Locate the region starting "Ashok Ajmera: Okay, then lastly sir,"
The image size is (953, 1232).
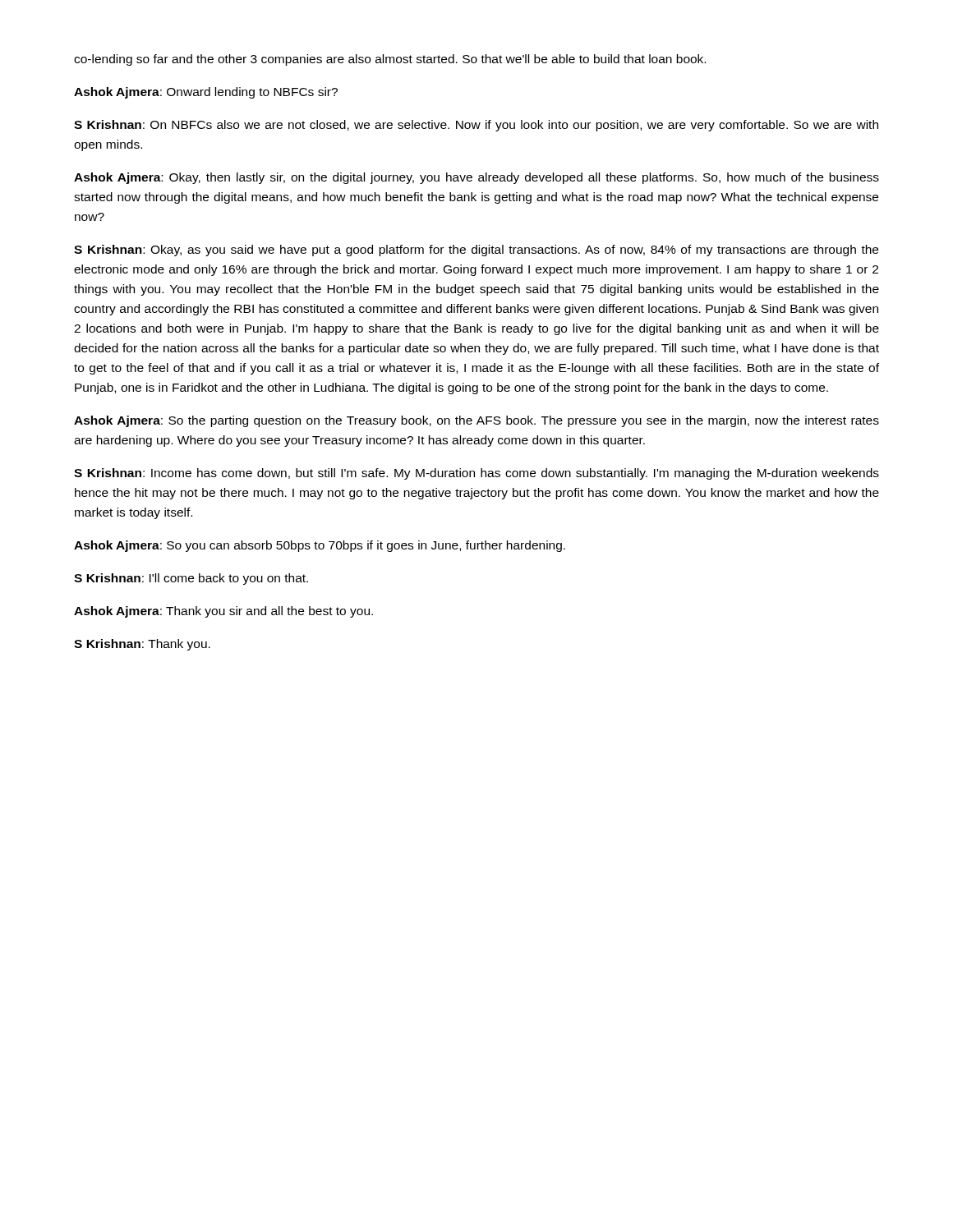click(476, 197)
